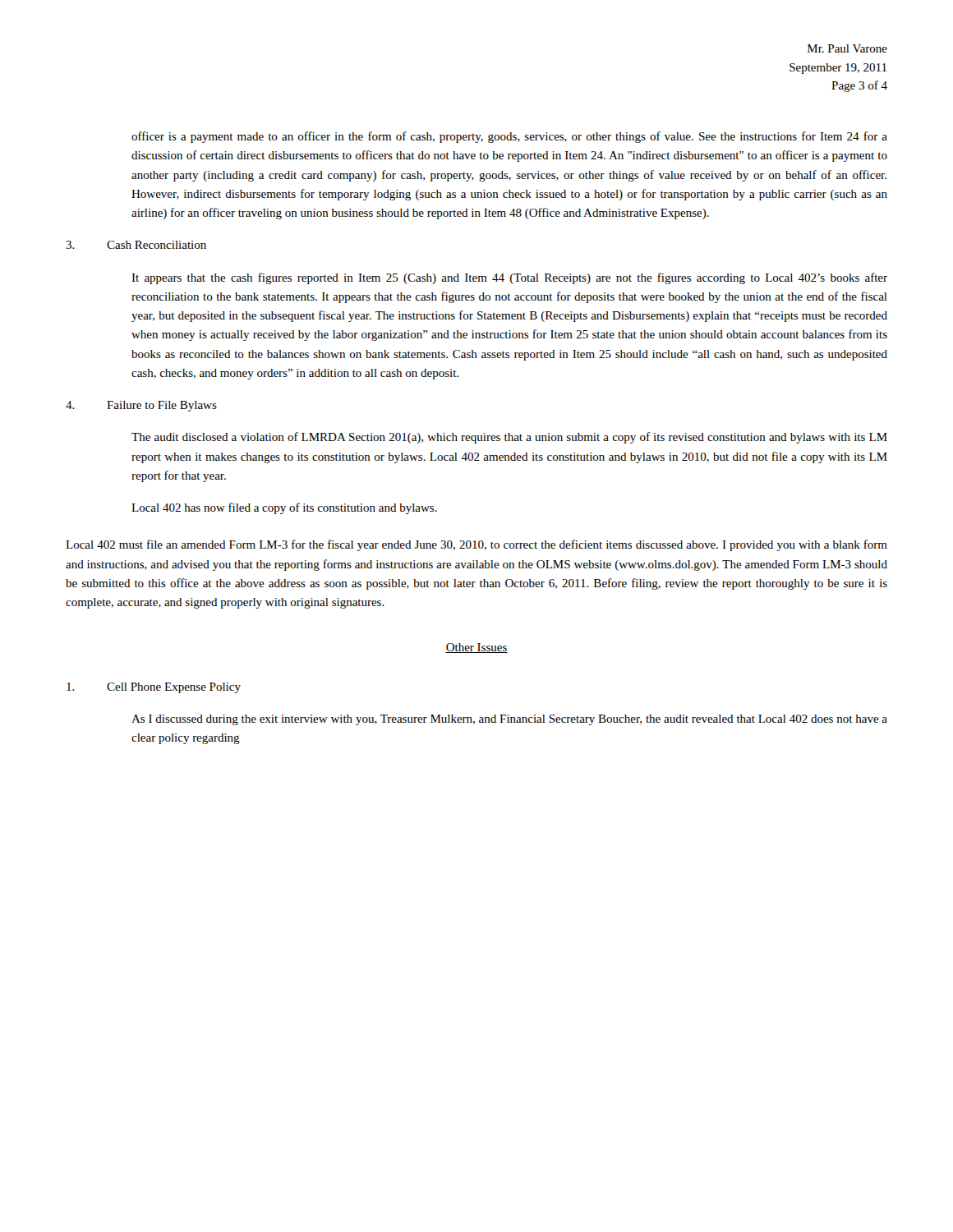Find the element starting "Local 402 must file an"
Image resolution: width=953 pixels, height=1232 pixels.
(476, 574)
